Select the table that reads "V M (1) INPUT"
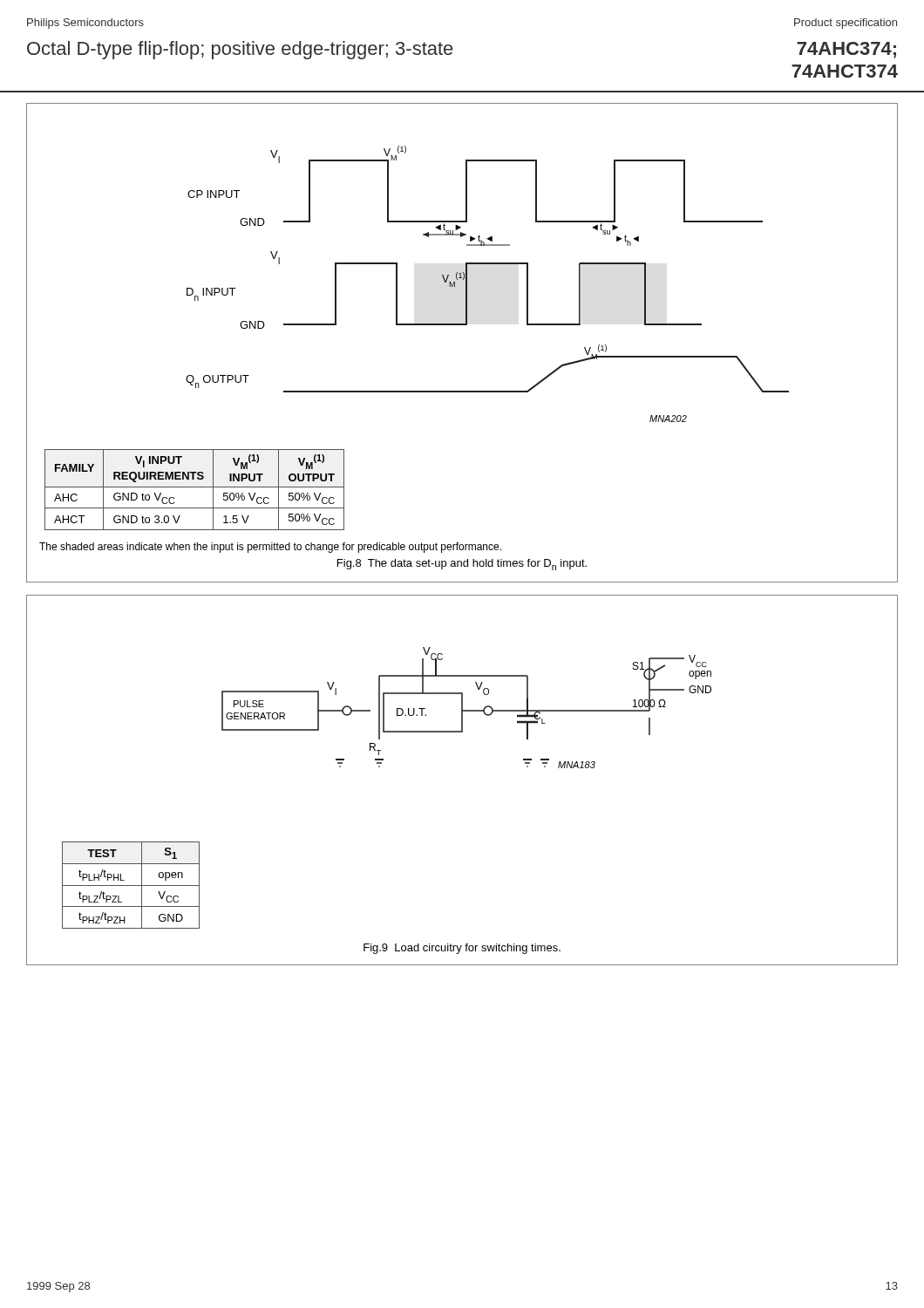 194,486
